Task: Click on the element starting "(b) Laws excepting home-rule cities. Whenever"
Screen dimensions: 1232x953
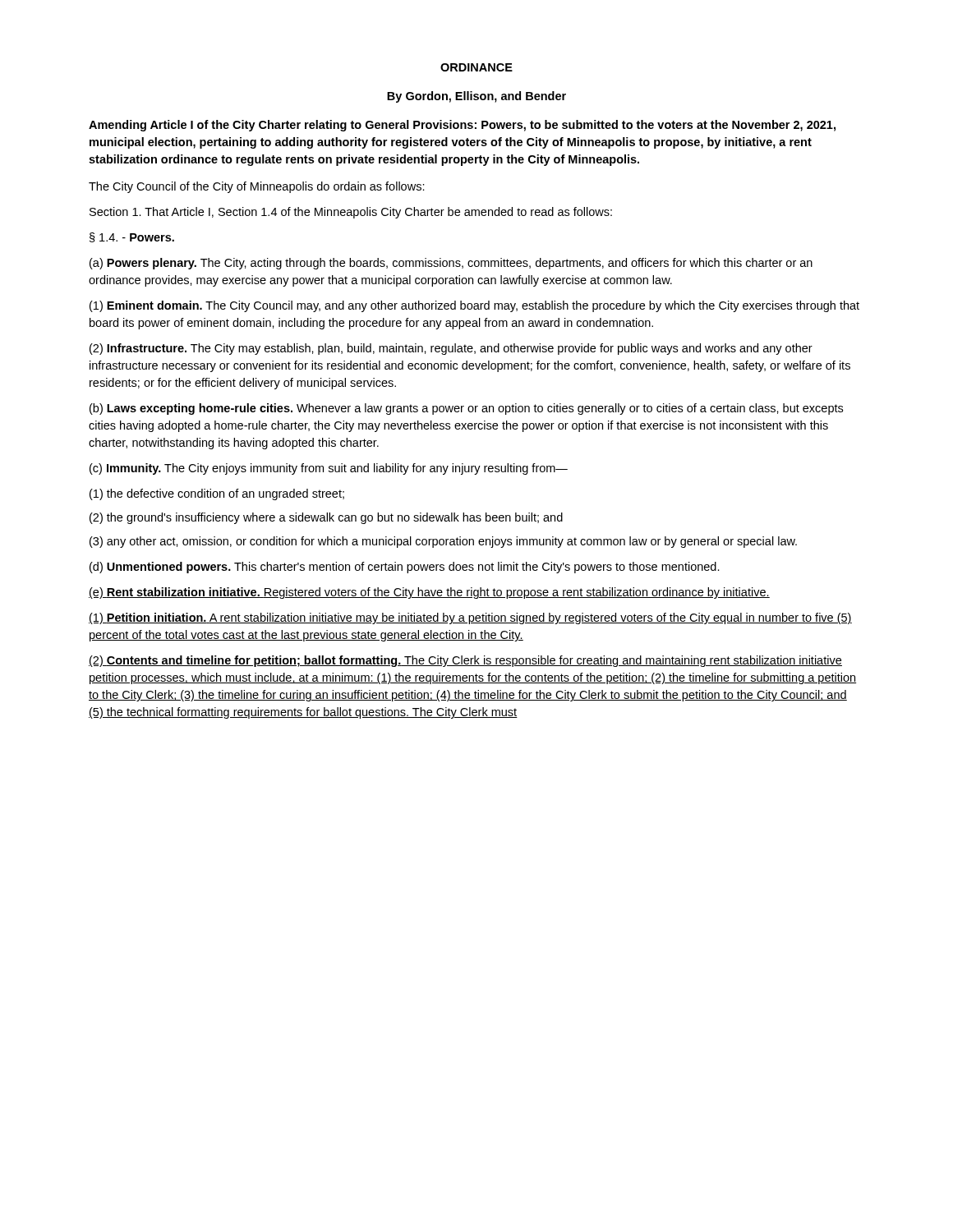Action: [466, 426]
